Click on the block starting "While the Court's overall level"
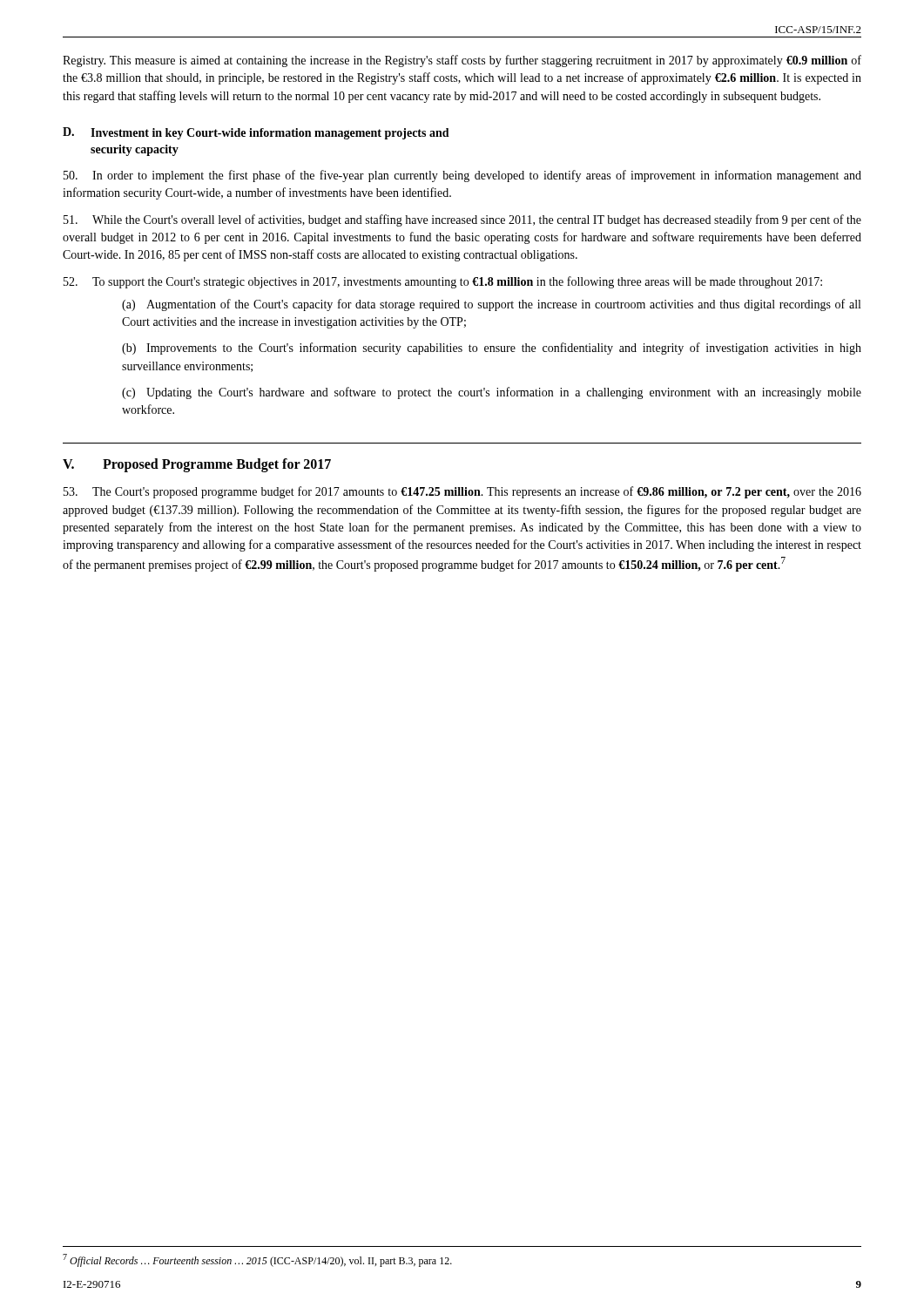924x1307 pixels. [462, 237]
